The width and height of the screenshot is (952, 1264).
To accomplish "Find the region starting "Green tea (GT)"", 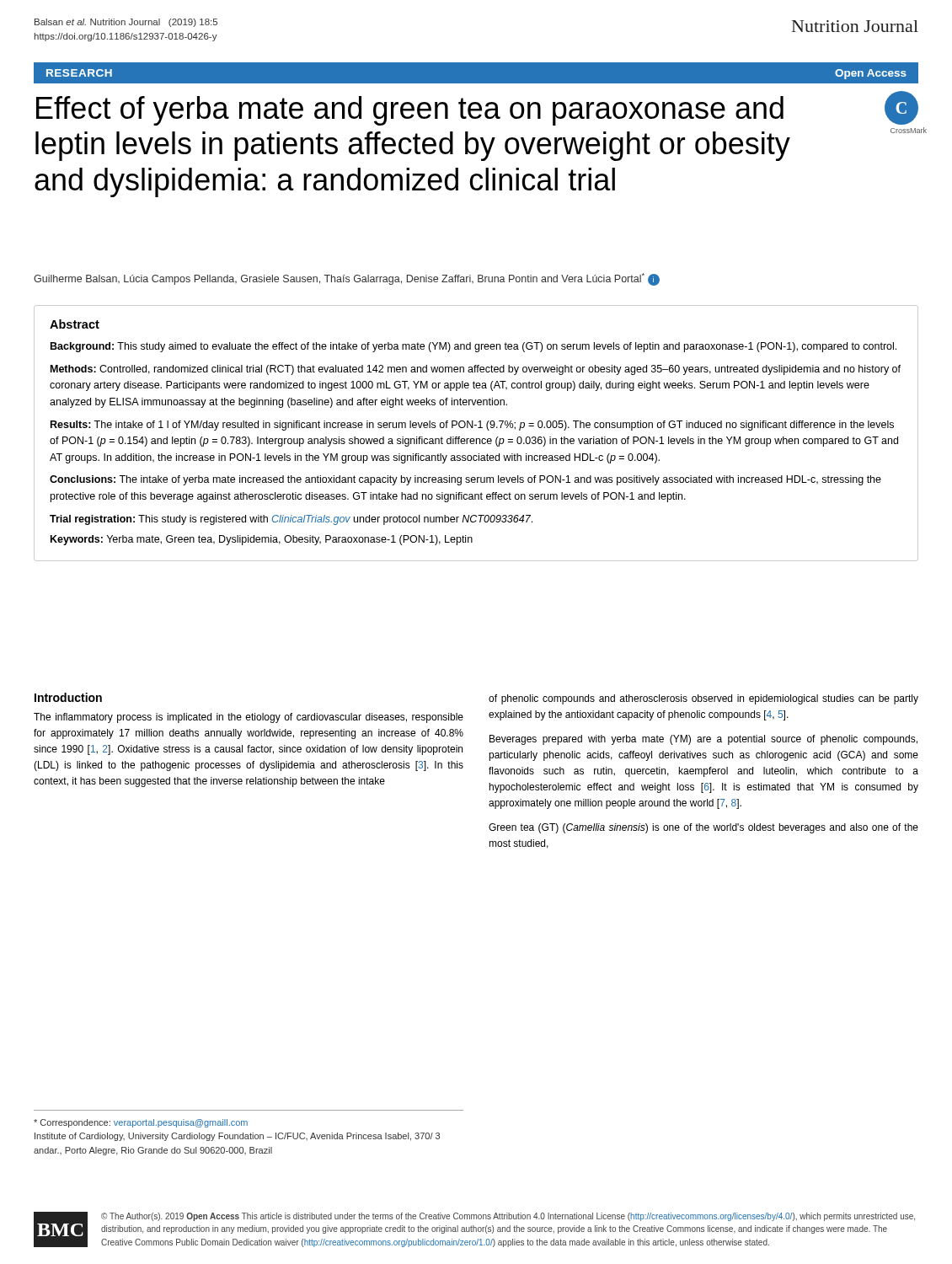I will 703,835.
